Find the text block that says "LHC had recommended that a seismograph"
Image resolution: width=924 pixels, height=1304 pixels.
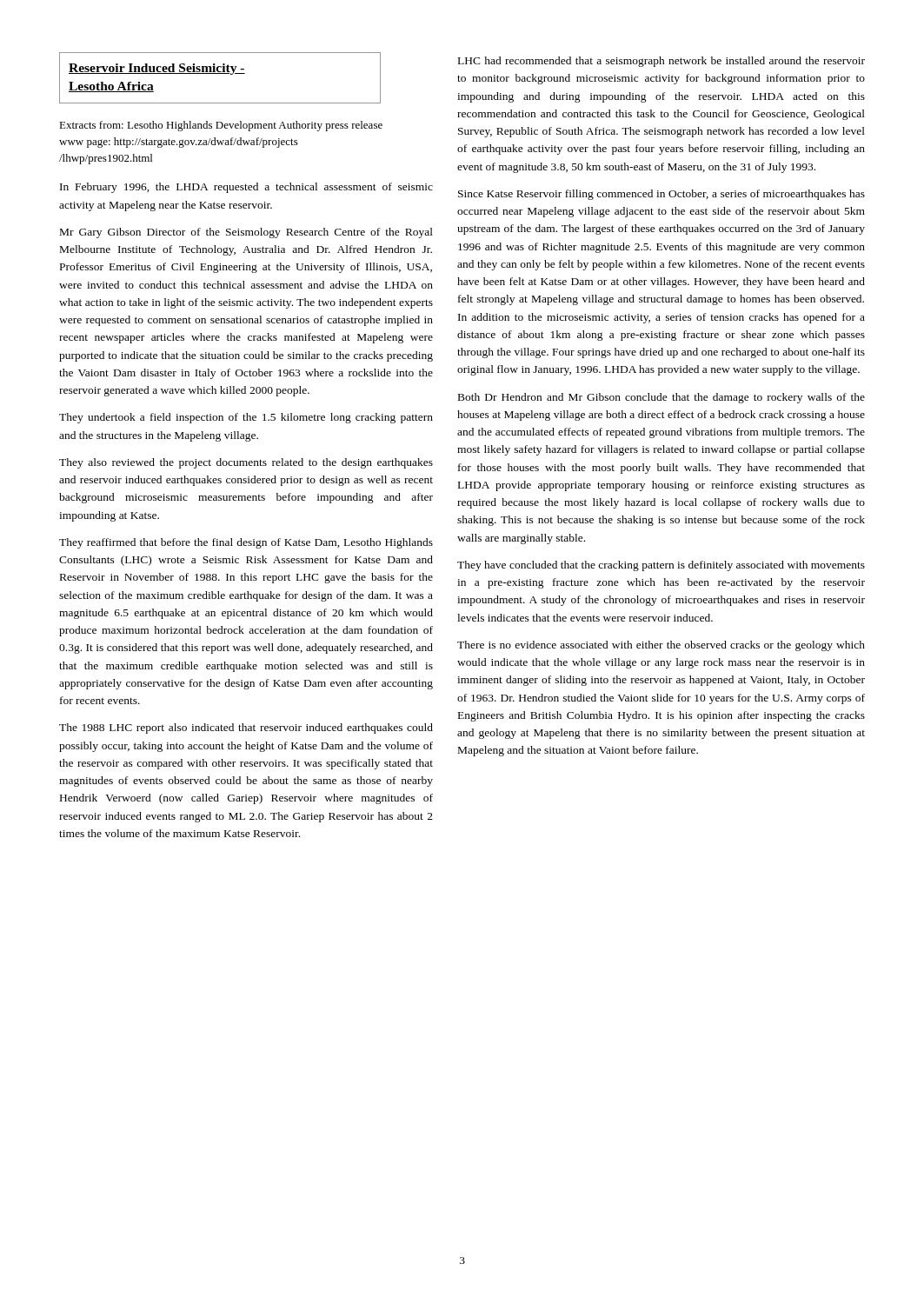[x=661, y=113]
